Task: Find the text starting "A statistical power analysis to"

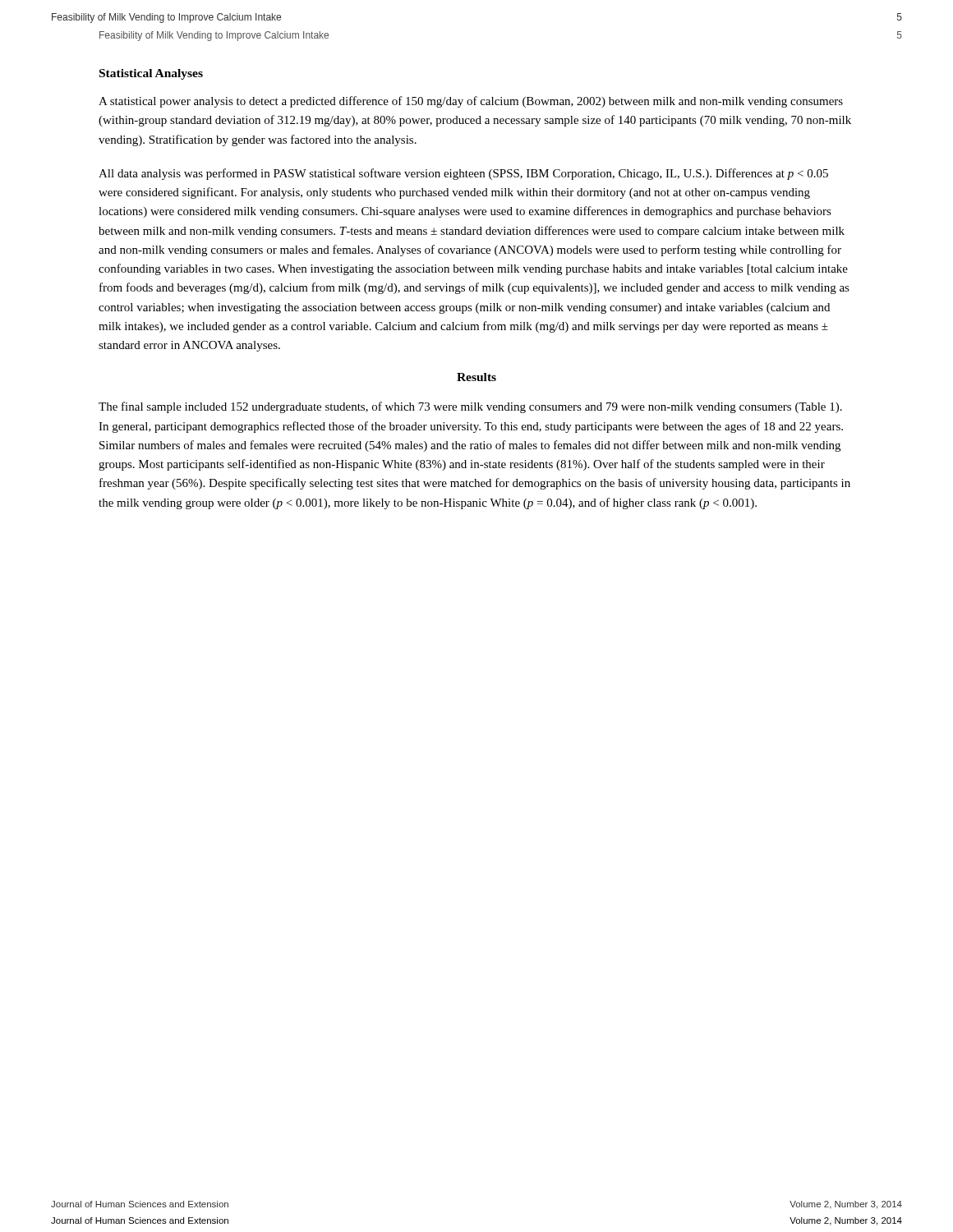Action: tap(475, 120)
